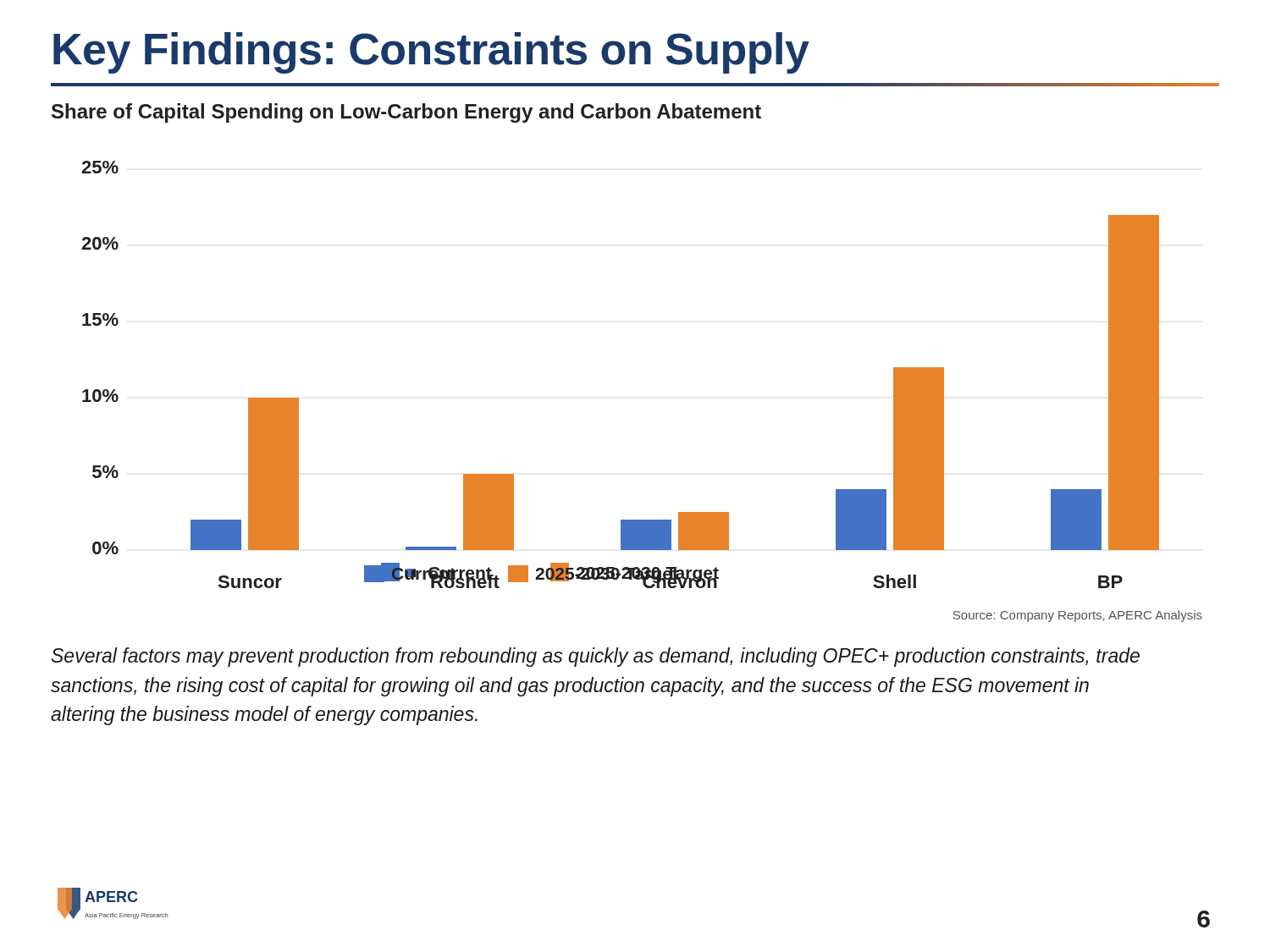Image resolution: width=1270 pixels, height=952 pixels.
Task: Point to the section header beginning "Share of Capital Spending"
Action: tap(406, 111)
